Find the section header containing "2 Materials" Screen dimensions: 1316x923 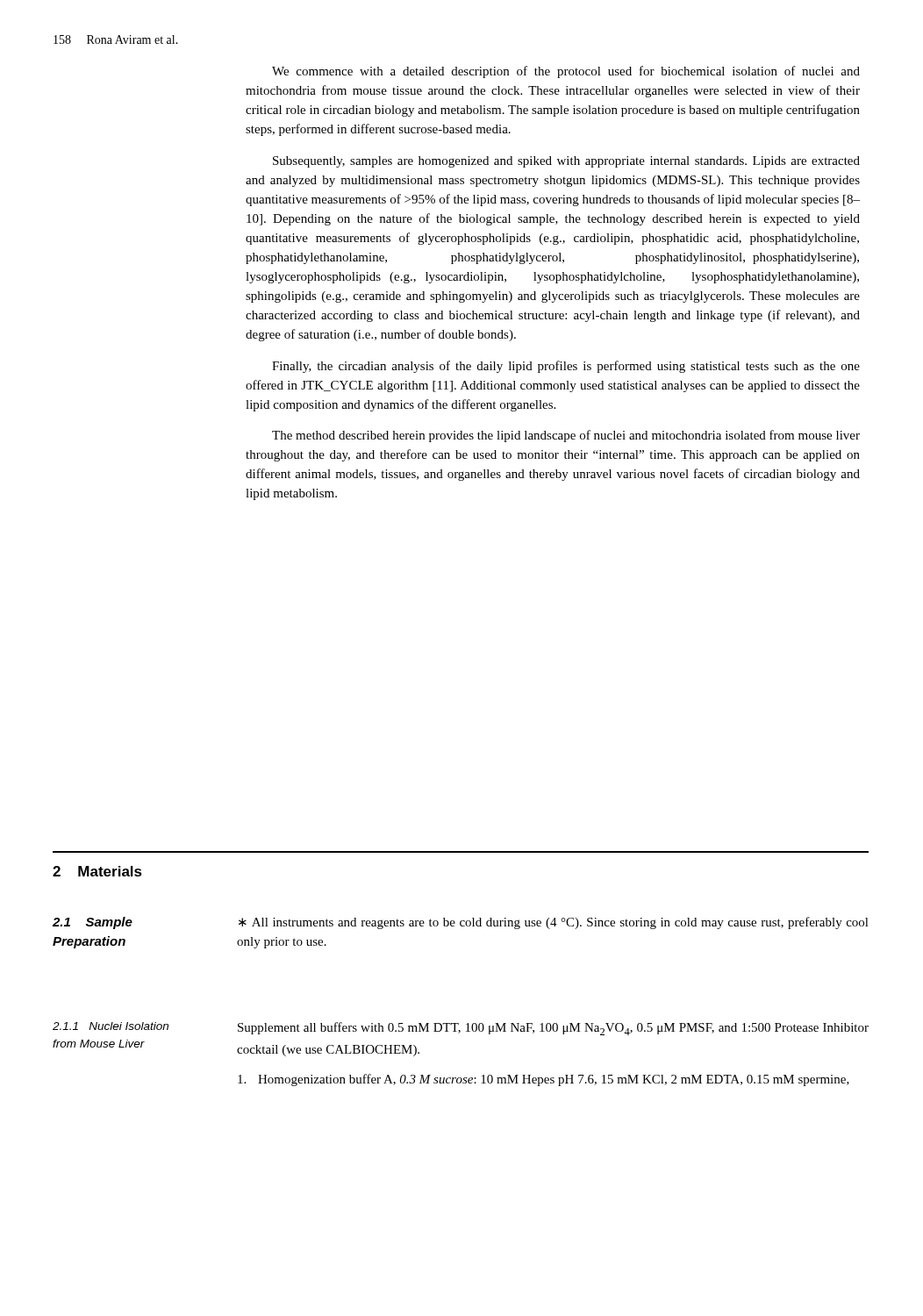pos(97,872)
